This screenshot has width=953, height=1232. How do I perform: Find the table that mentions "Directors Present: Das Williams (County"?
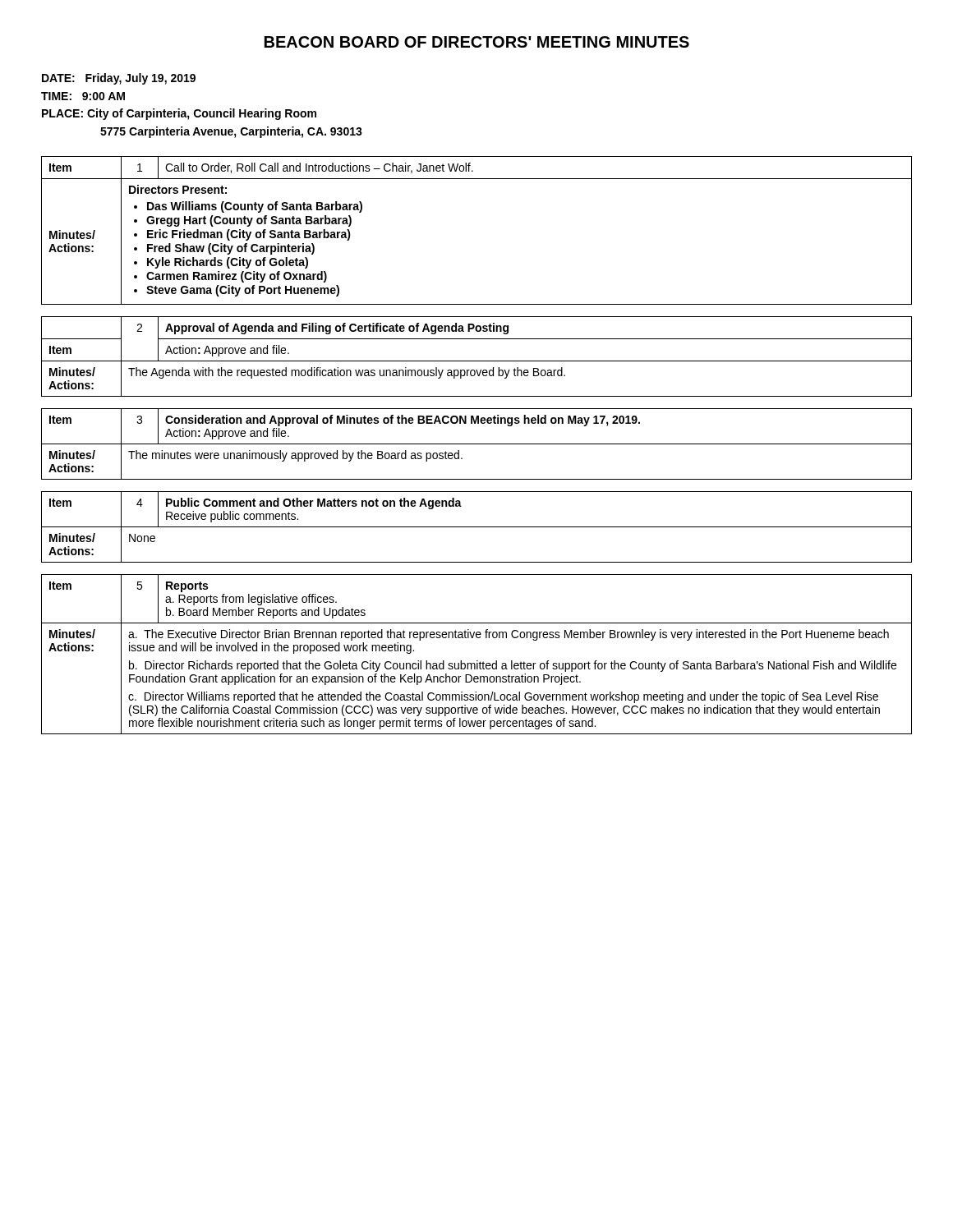(476, 230)
